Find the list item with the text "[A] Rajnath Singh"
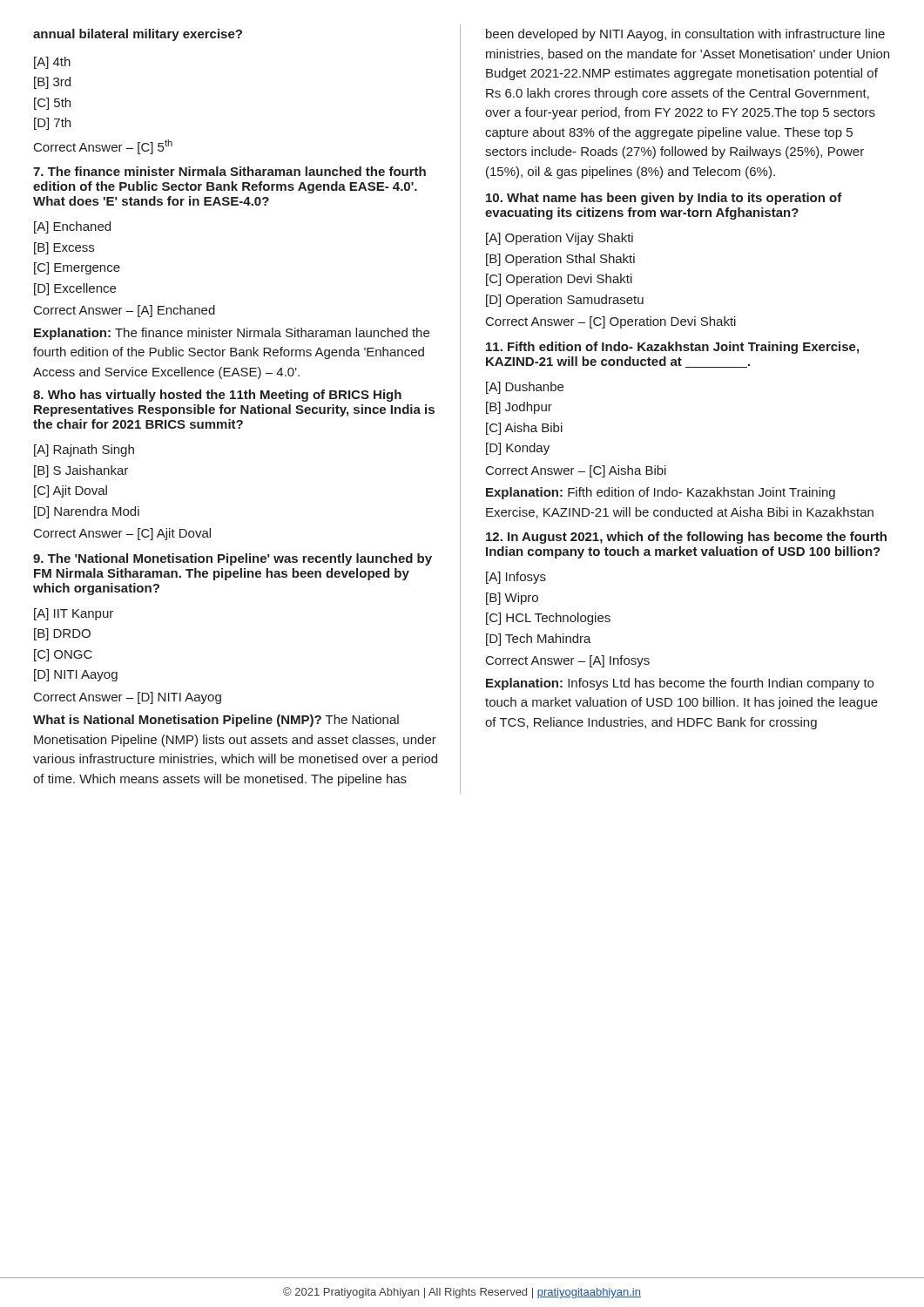Image resolution: width=924 pixels, height=1307 pixels. pos(84,449)
